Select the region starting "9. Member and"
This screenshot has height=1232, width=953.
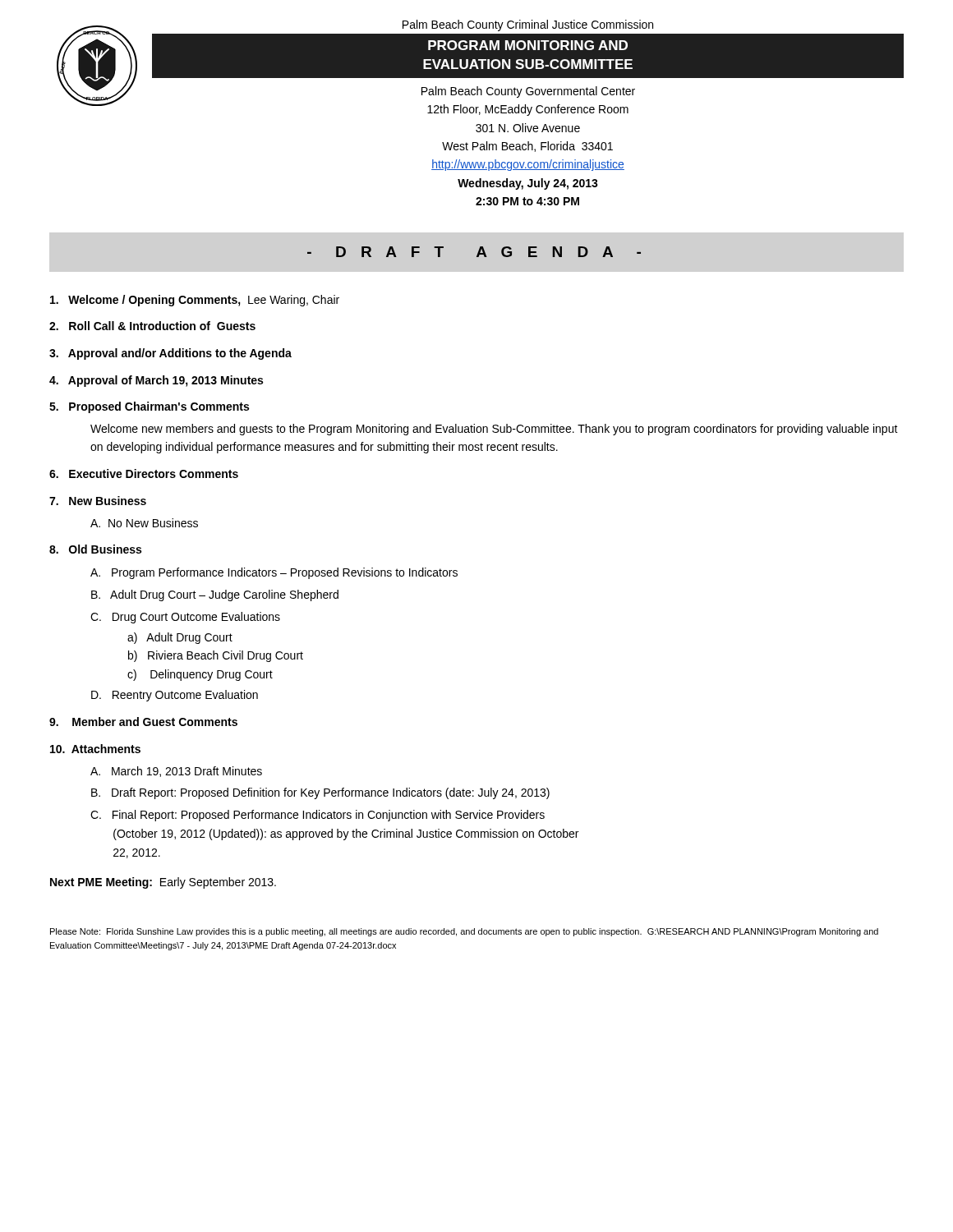click(144, 722)
